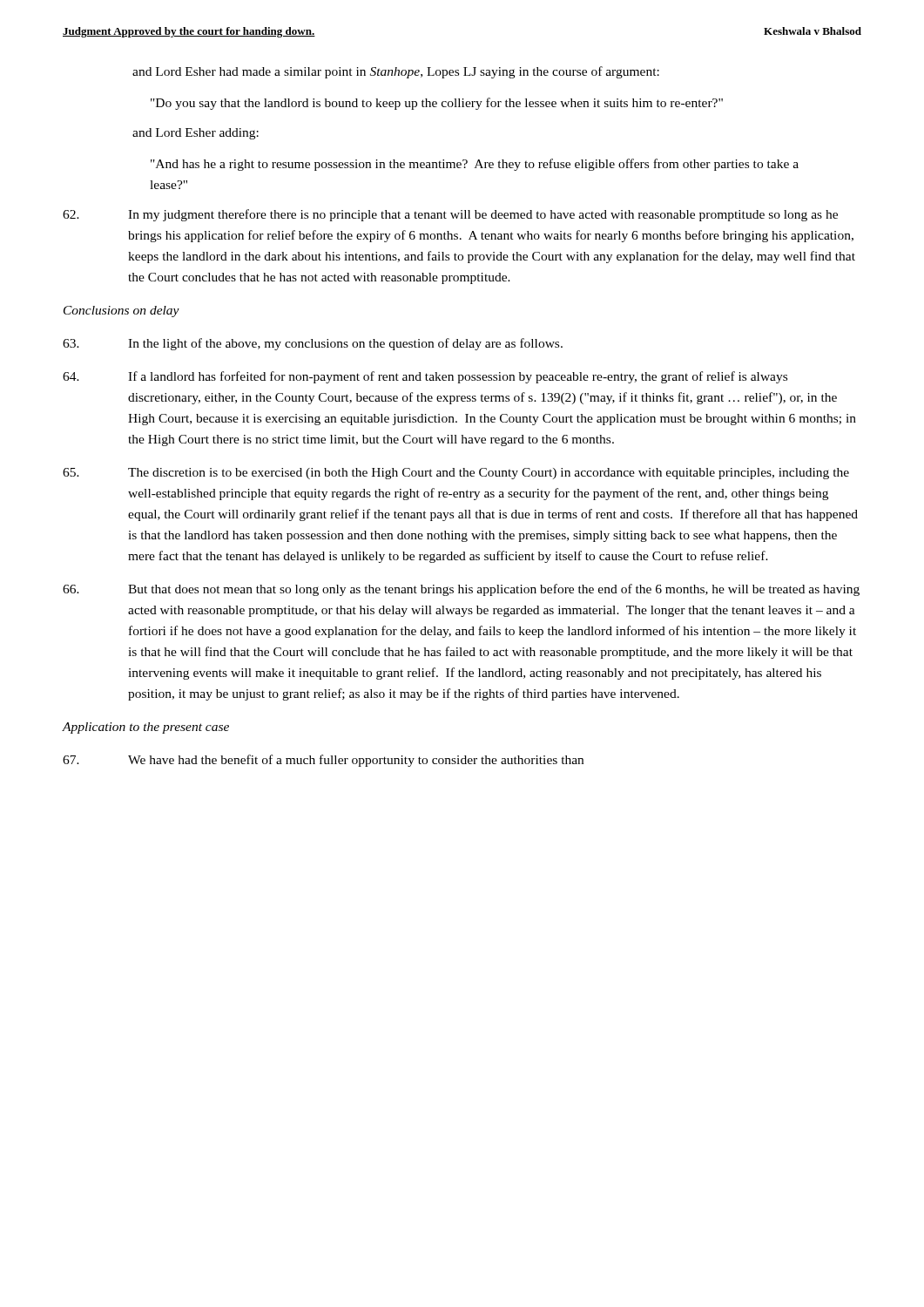Navigate to the element starting "and Lord Esher had made a"
Screen dimensions: 1307x924
coord(396,71)
